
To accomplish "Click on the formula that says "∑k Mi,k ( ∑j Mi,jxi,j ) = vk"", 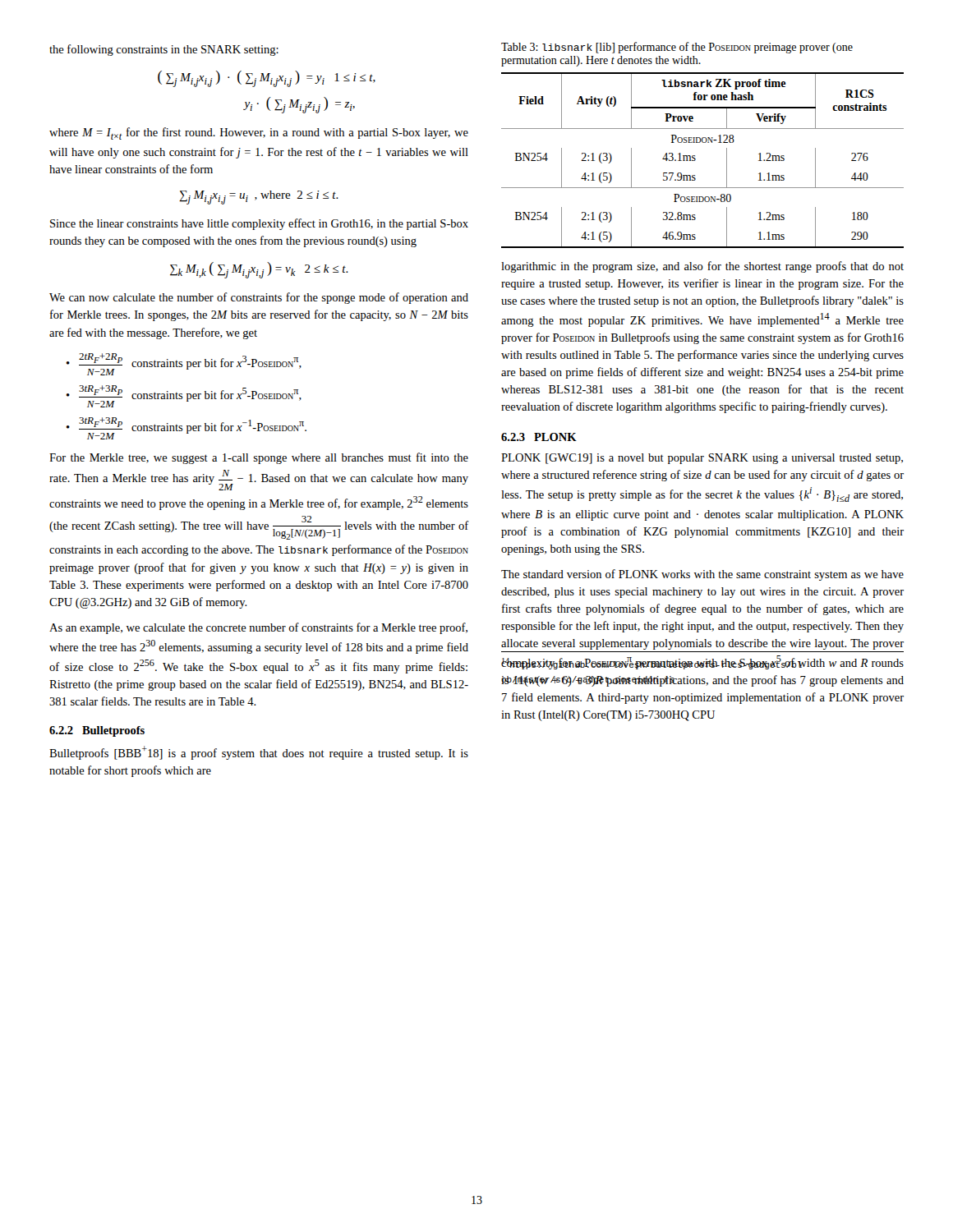I will [259, 269].
